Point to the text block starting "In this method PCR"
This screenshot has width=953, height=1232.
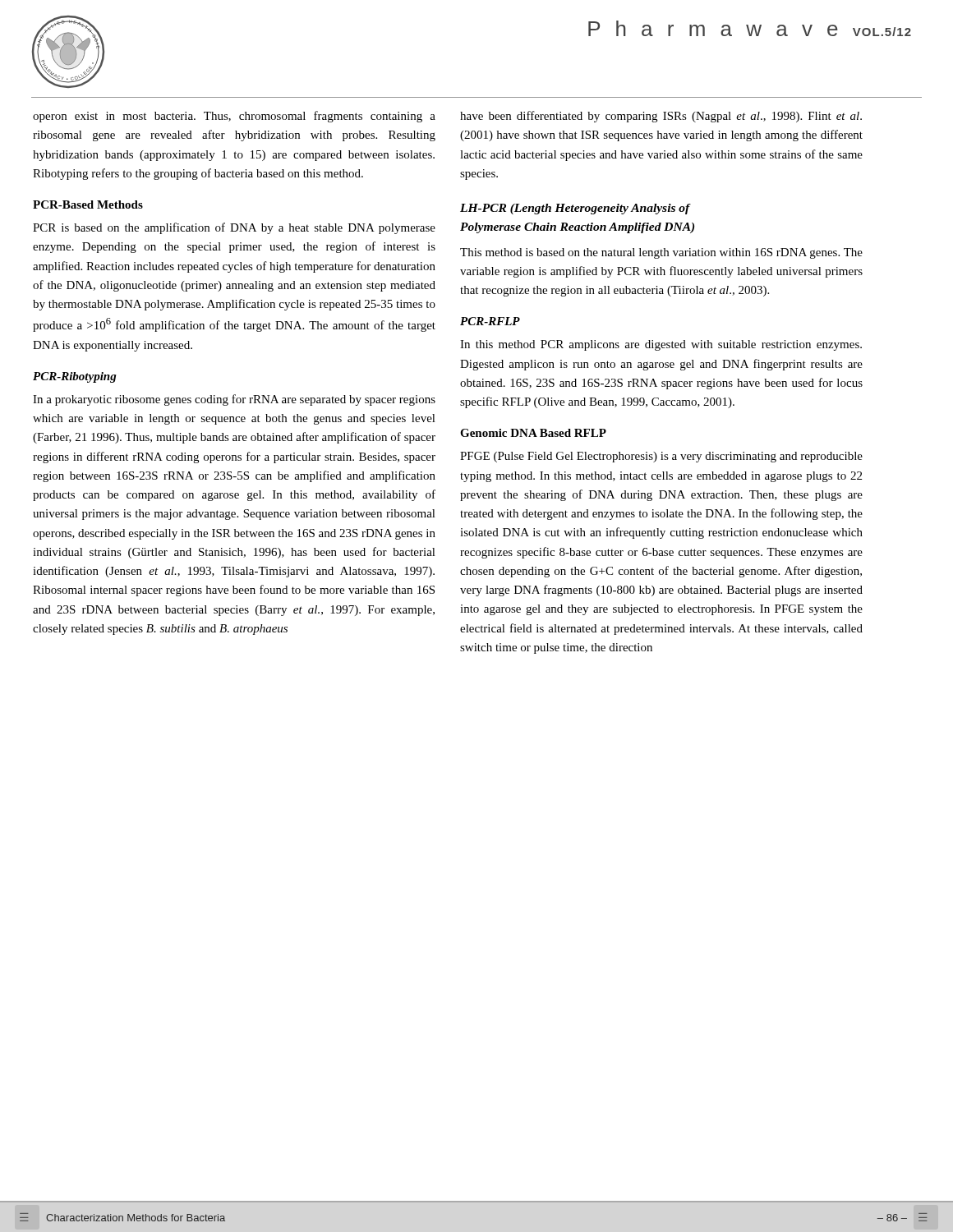click(661, 373)
